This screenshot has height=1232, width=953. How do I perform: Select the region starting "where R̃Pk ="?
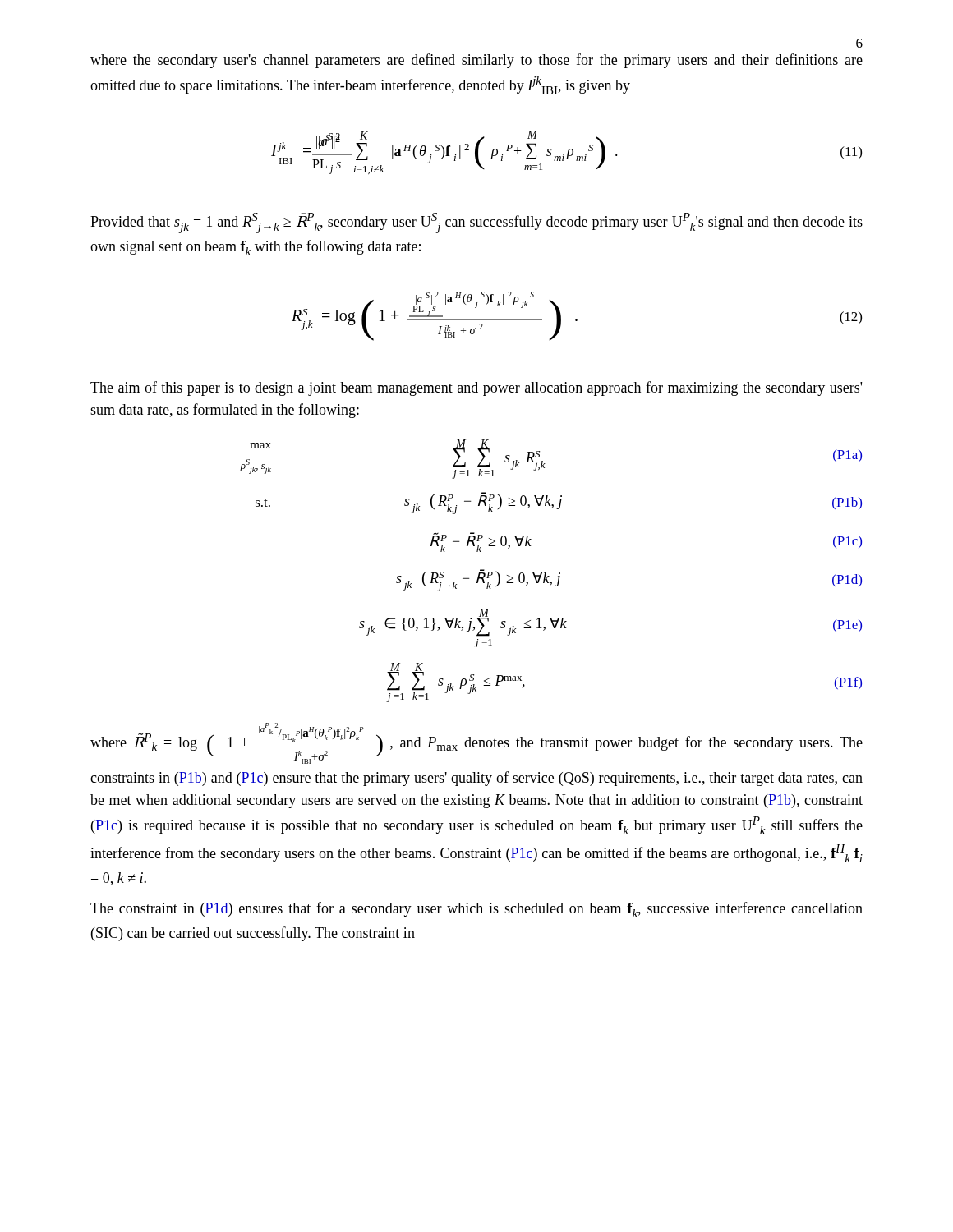pyautogui.click(x=476, y=805)
